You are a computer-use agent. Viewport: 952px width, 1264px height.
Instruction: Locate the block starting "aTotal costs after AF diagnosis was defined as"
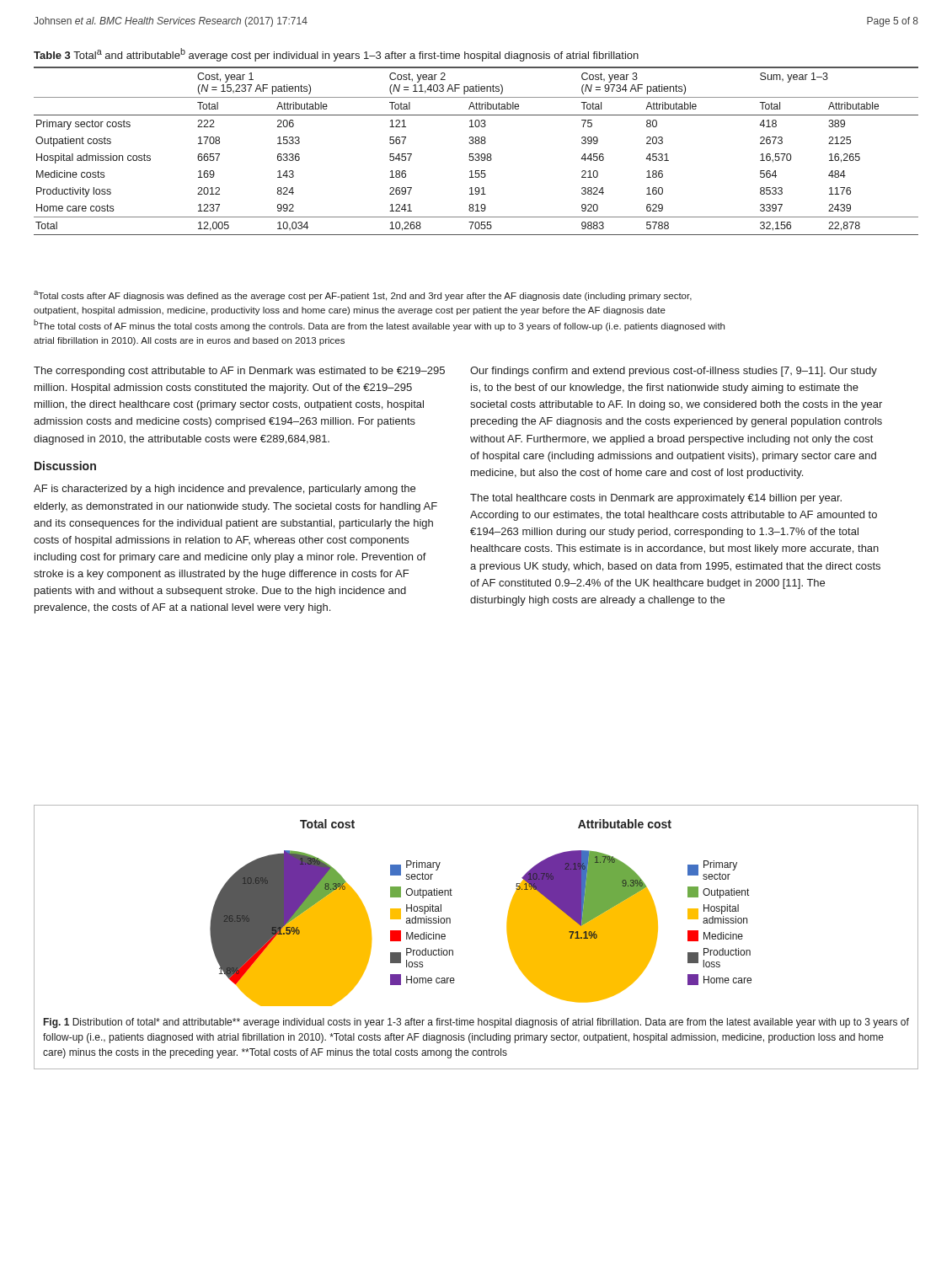(x=380, y=316)
